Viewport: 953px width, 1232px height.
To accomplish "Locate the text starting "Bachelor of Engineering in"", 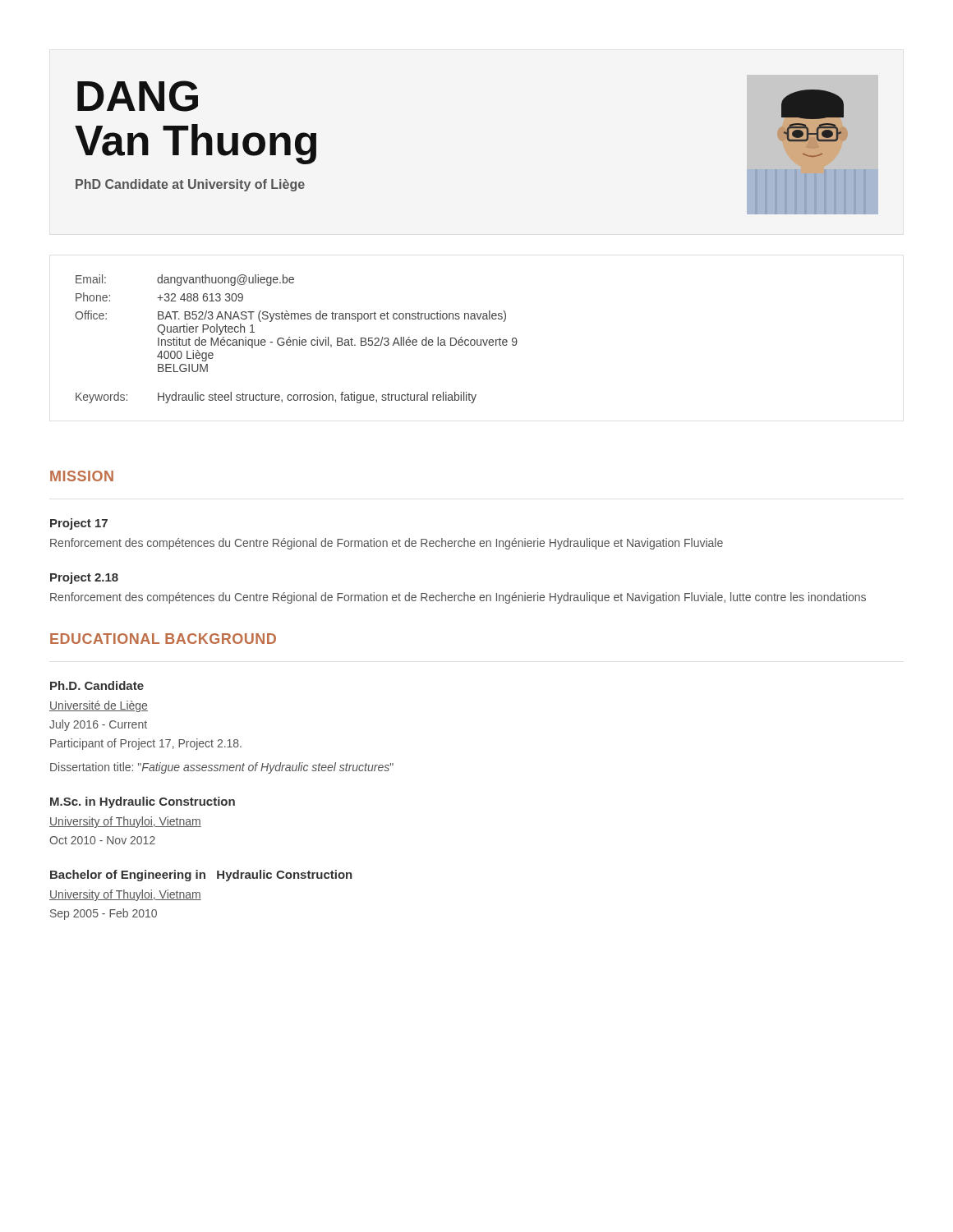I will click(x=201, y=876).
